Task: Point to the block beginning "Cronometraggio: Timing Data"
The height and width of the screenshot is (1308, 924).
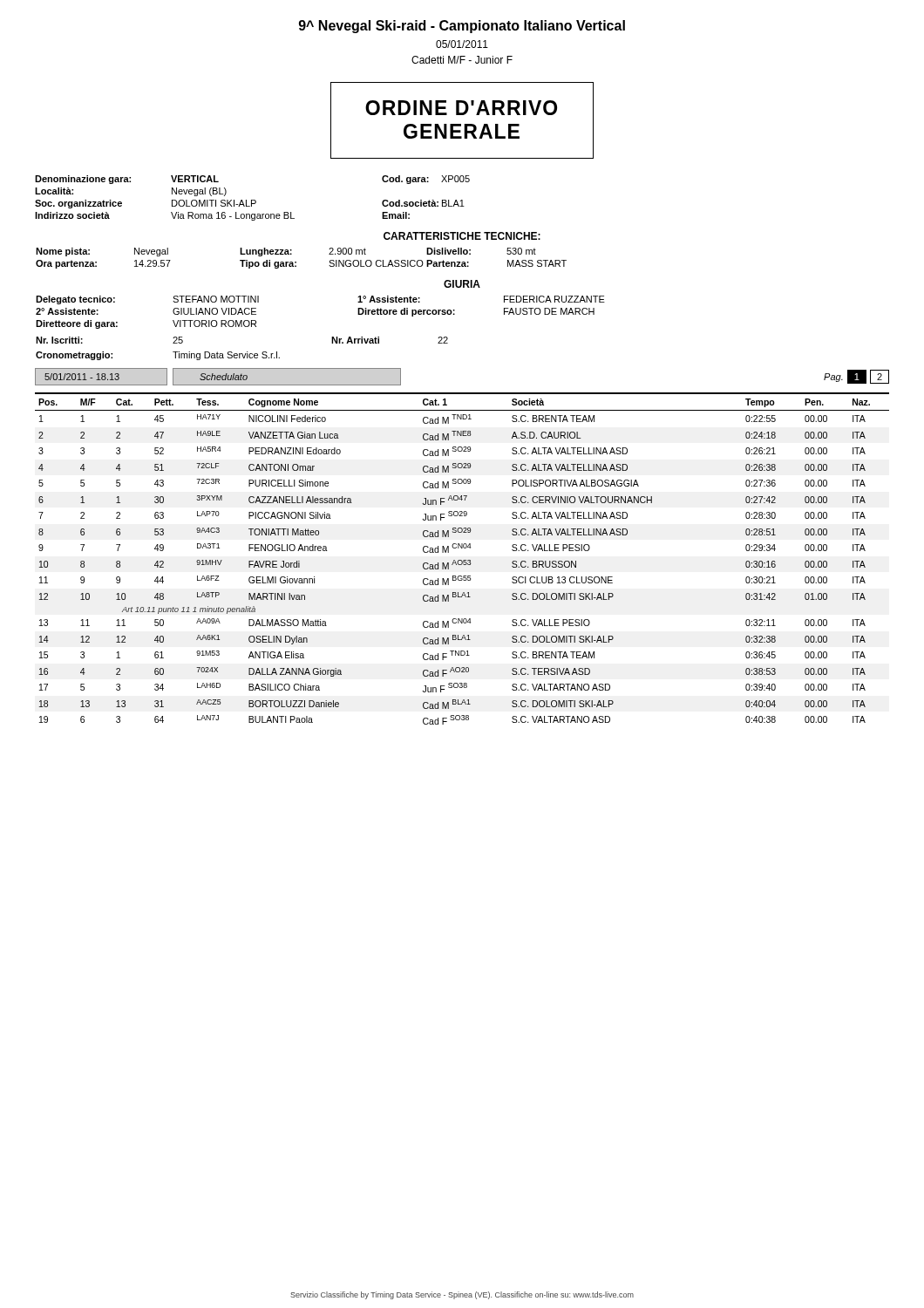Action: pyautogui.click(x=82, y=355)
